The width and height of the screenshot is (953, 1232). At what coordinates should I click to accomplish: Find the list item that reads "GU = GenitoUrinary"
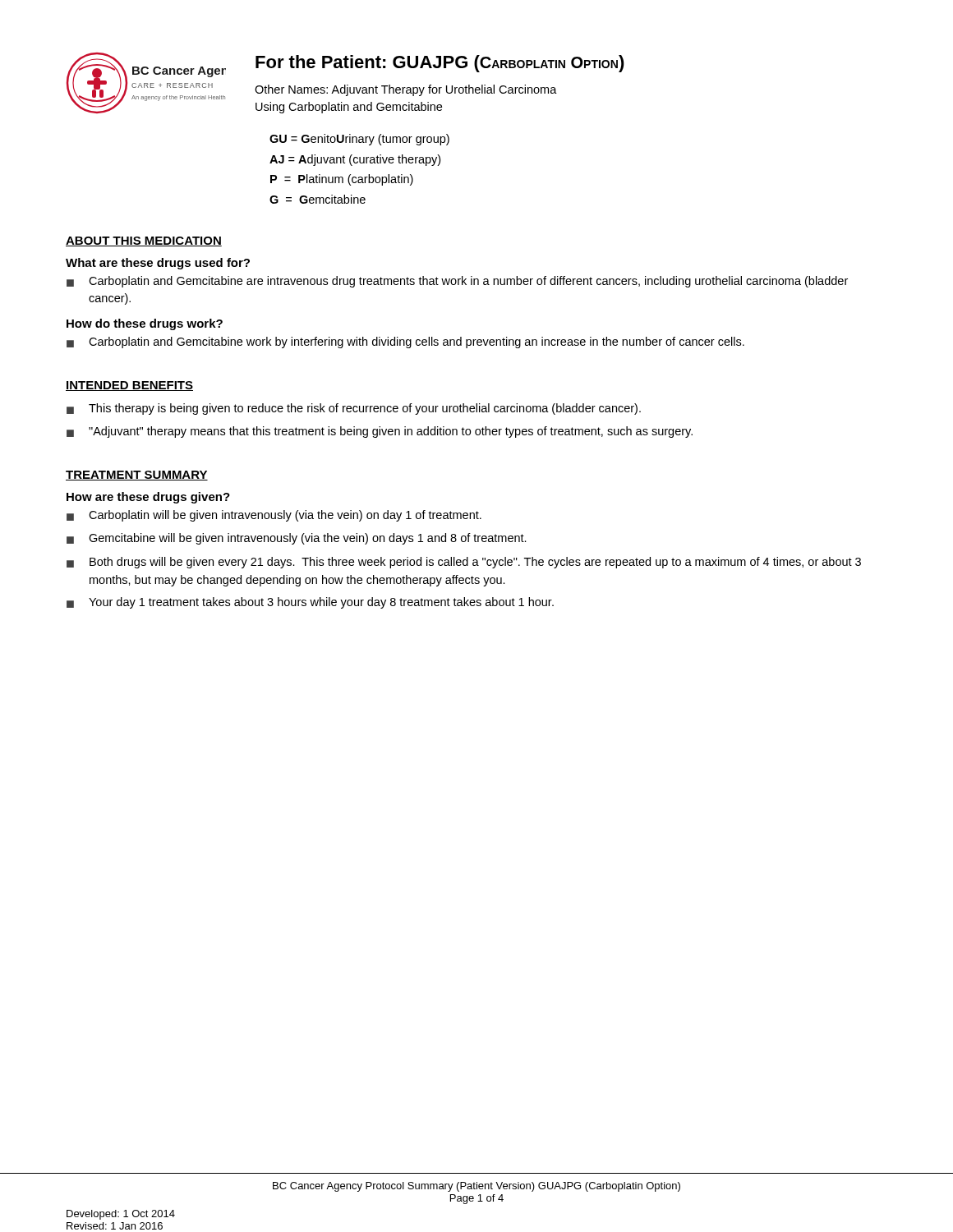click(x=360, y=139)
